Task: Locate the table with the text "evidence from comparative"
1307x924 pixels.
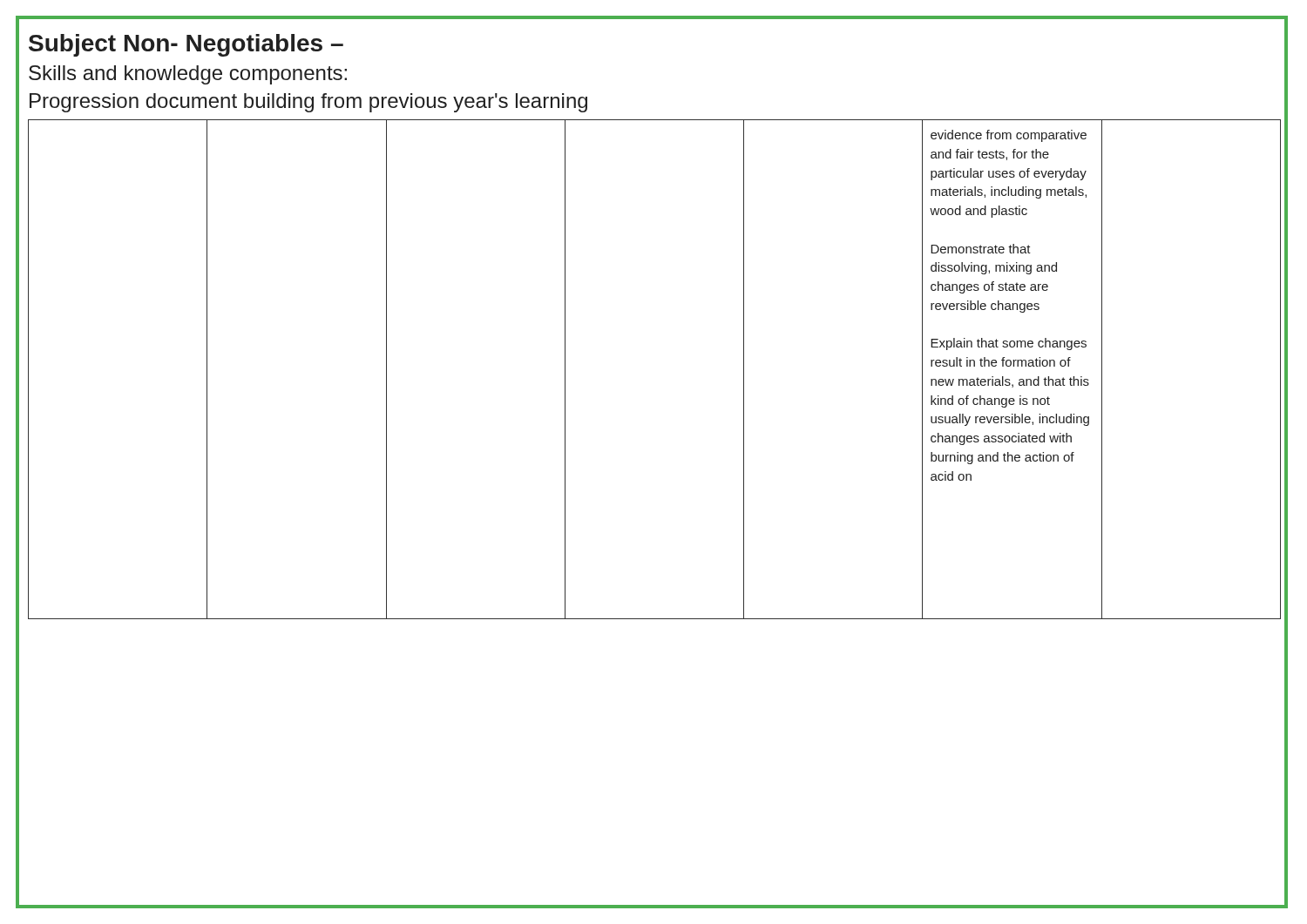Action: click(x=654, y=369)
